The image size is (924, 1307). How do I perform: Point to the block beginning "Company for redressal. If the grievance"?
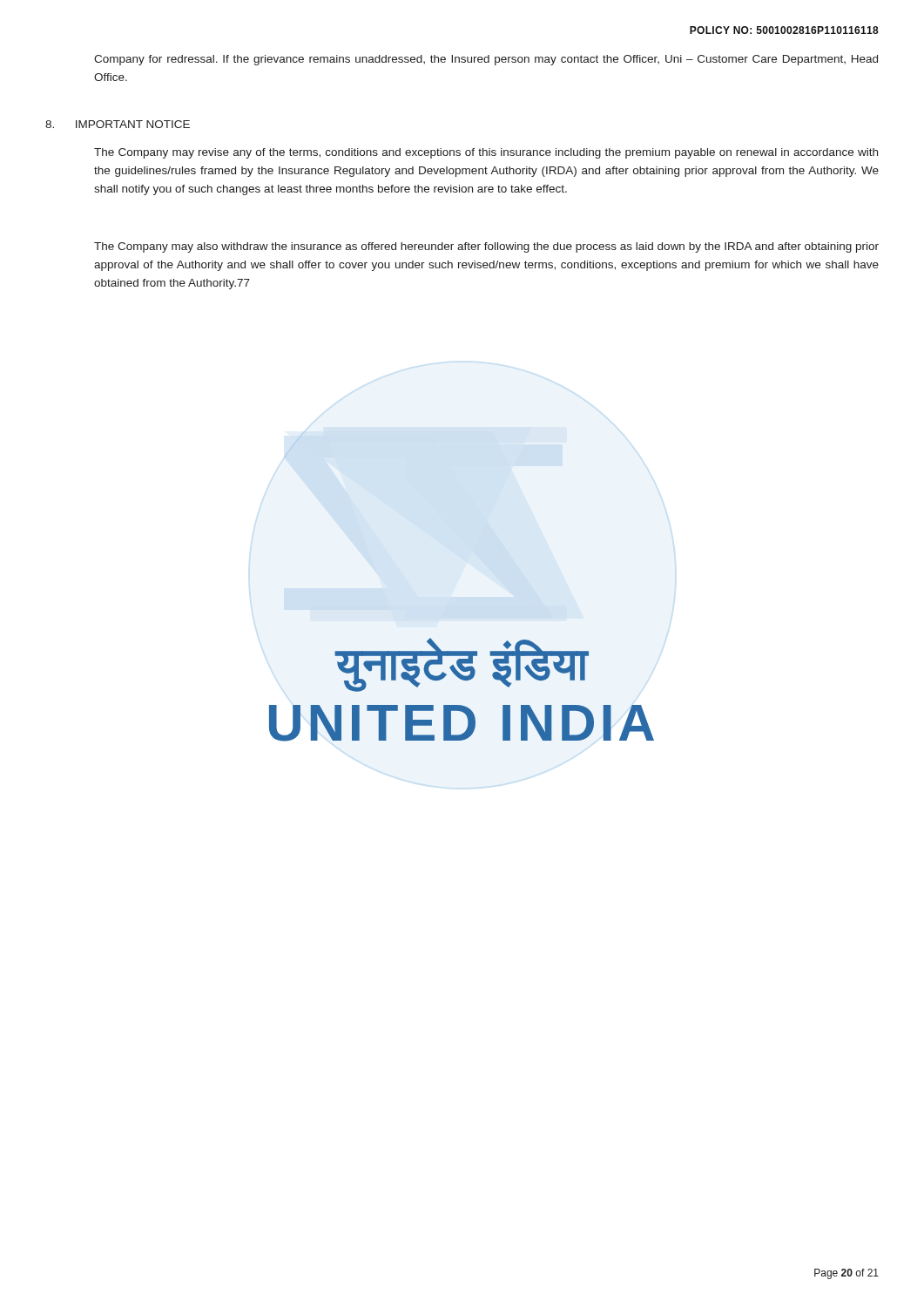point(486,68)
